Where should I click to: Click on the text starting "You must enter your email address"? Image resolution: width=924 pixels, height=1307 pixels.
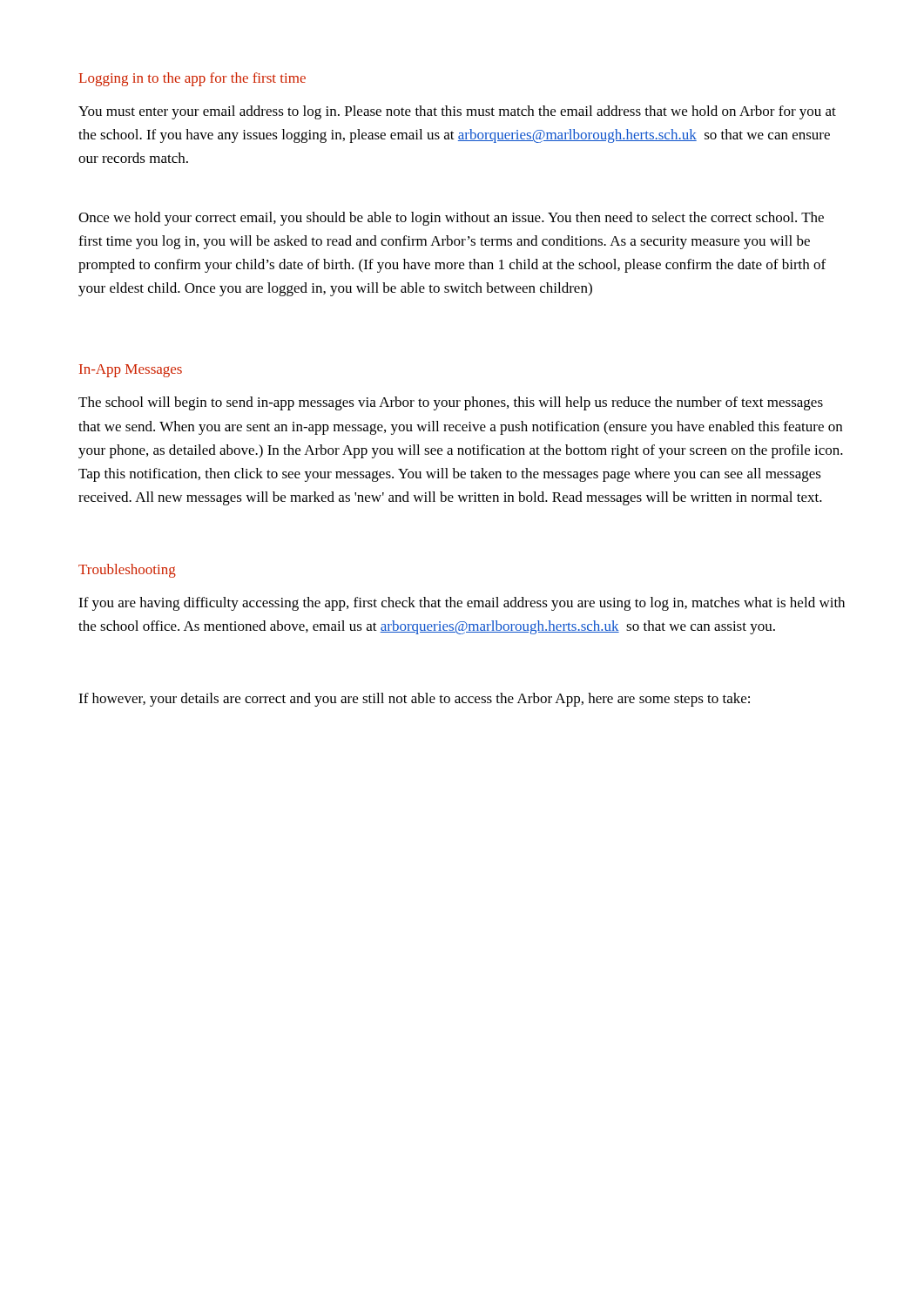pos(457,135)
